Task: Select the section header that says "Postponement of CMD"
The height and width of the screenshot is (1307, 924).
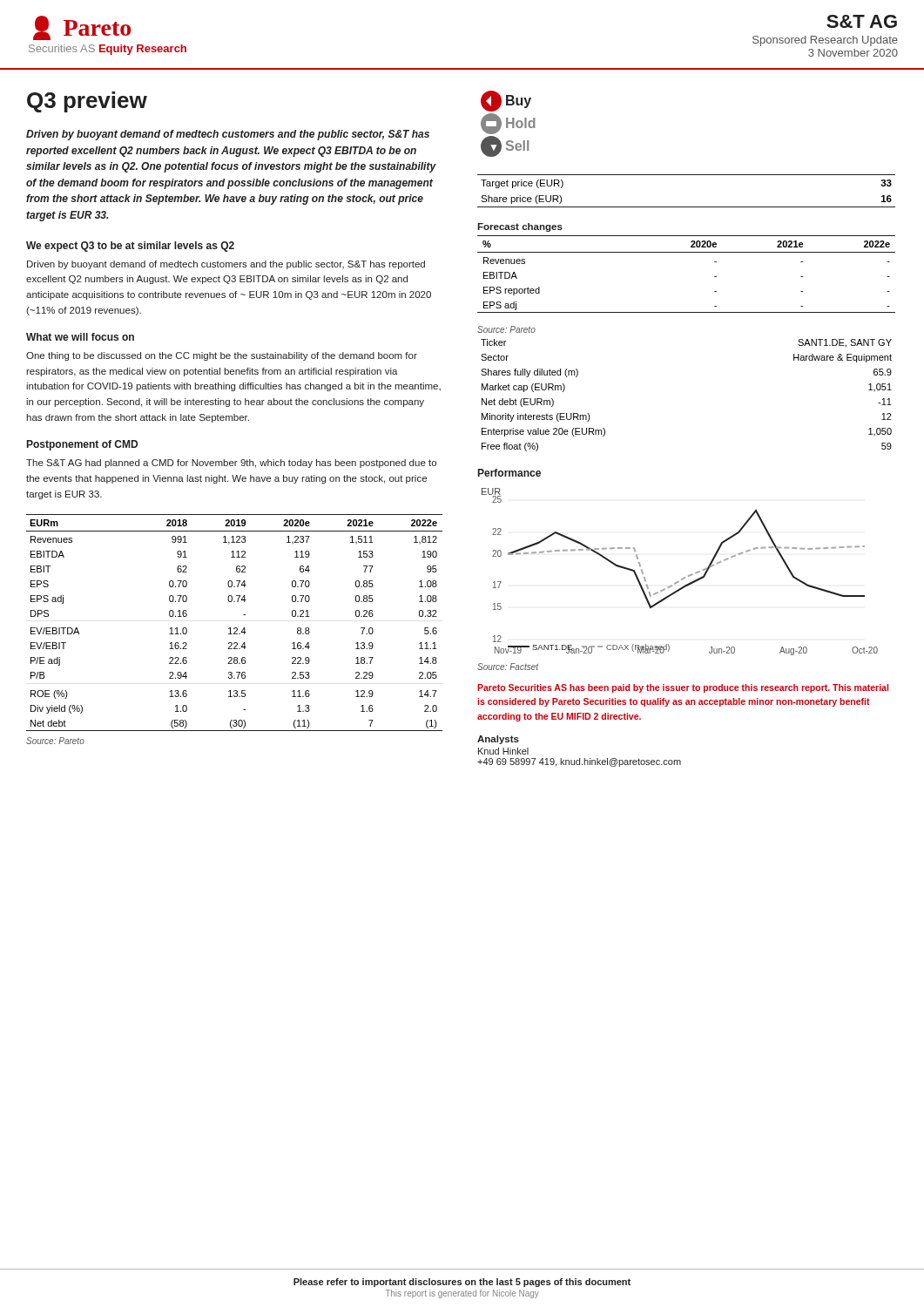Action: coord(82,444)
